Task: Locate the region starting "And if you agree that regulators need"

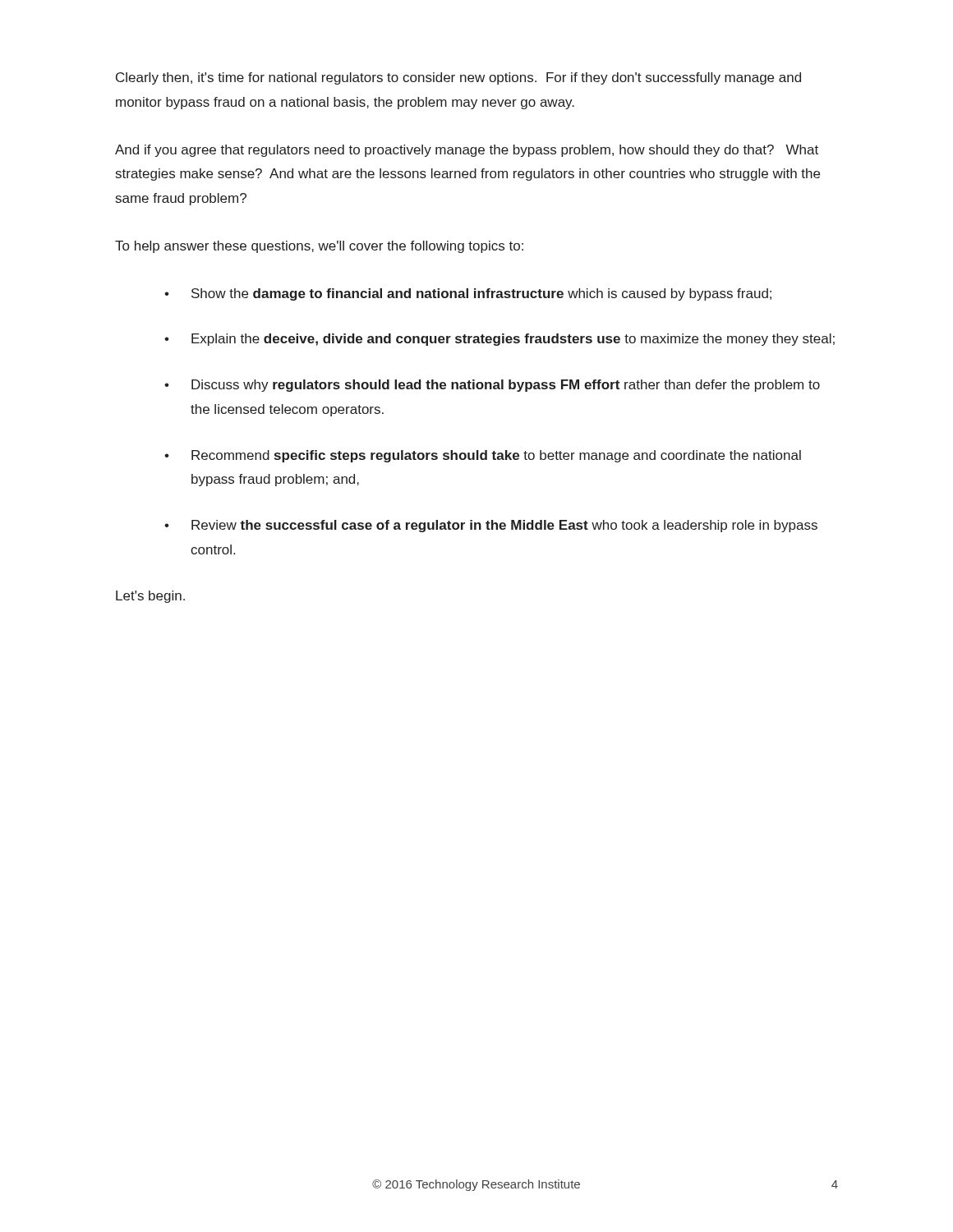Action: tap(468, 174)
